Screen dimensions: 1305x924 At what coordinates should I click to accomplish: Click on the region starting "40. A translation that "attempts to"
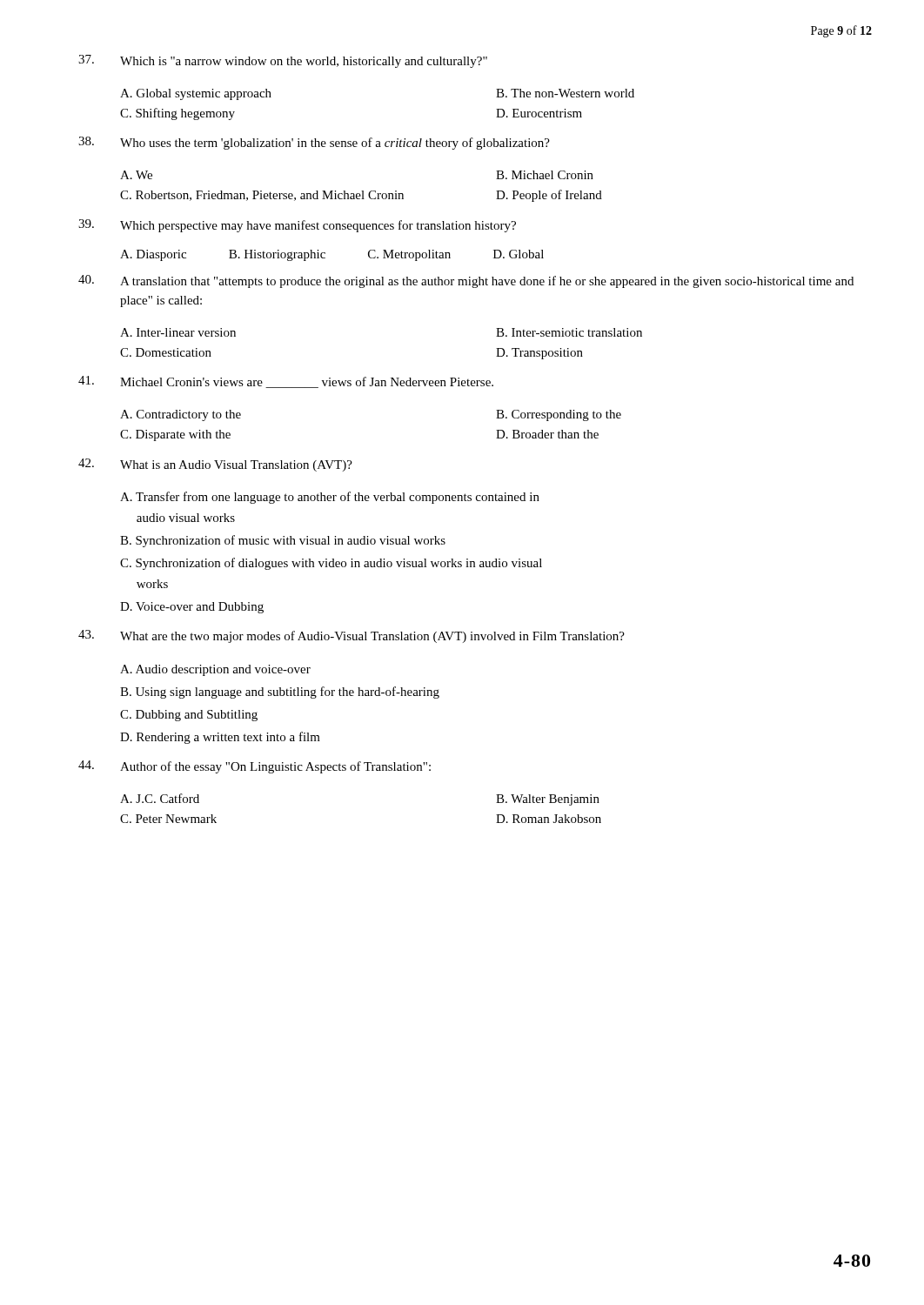click(x=475, y=291)
